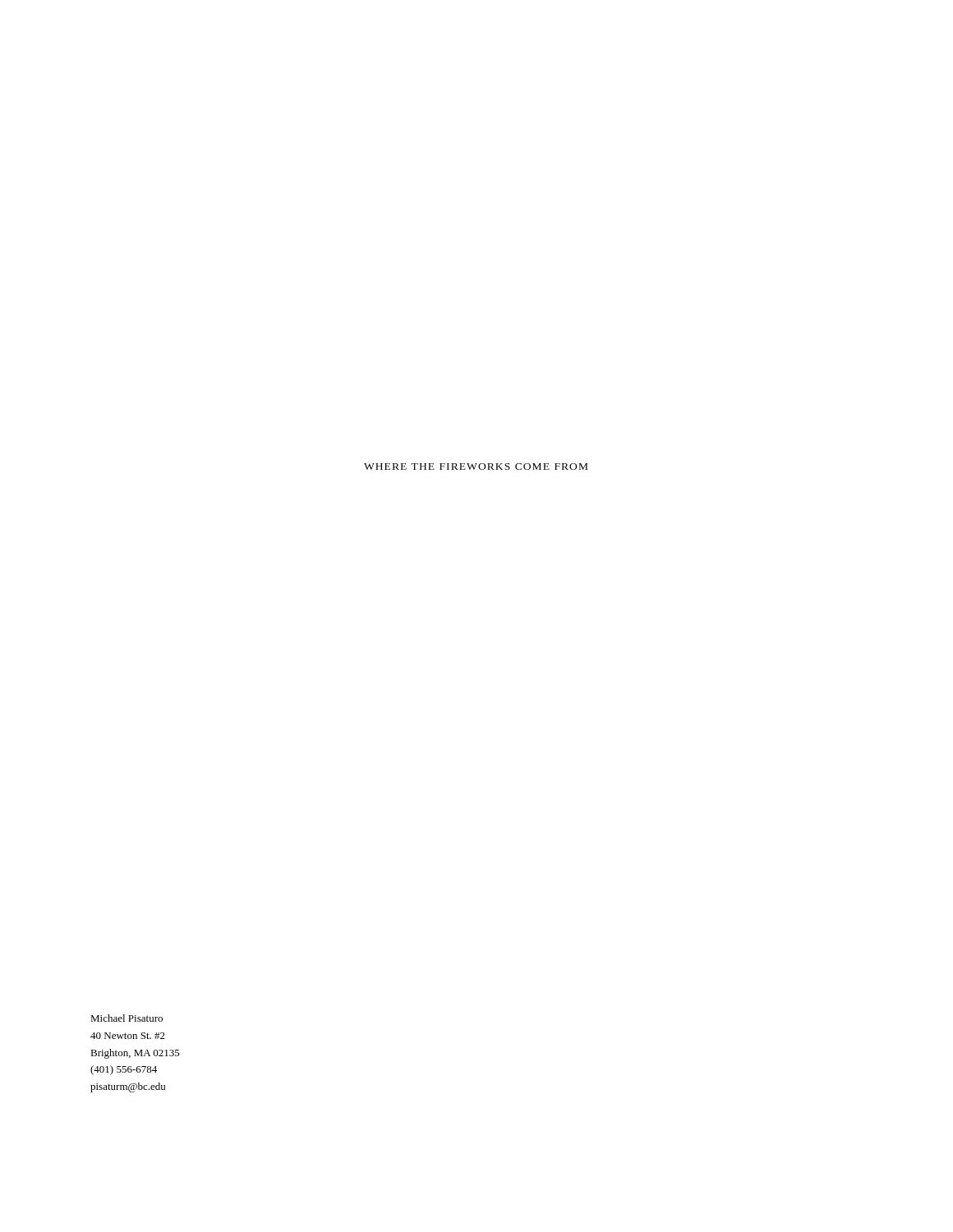This screenshot has width=953, height=1232.
Task: Find the region starting "WHERE THE FIREWORKS COME FROM"
Action: (476, 466)
